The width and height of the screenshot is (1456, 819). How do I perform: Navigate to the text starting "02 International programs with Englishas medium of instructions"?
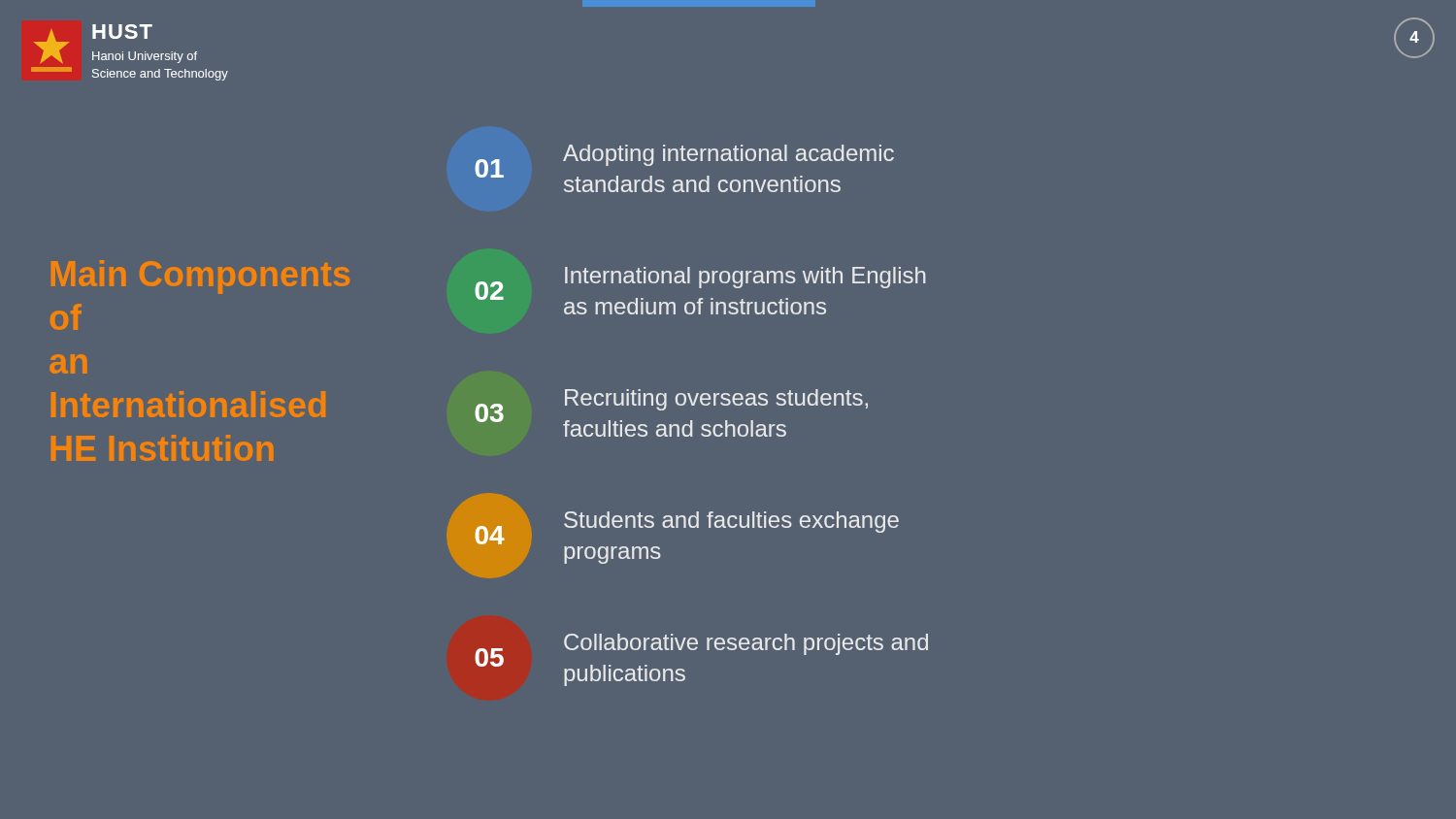[x=687, y=291]
